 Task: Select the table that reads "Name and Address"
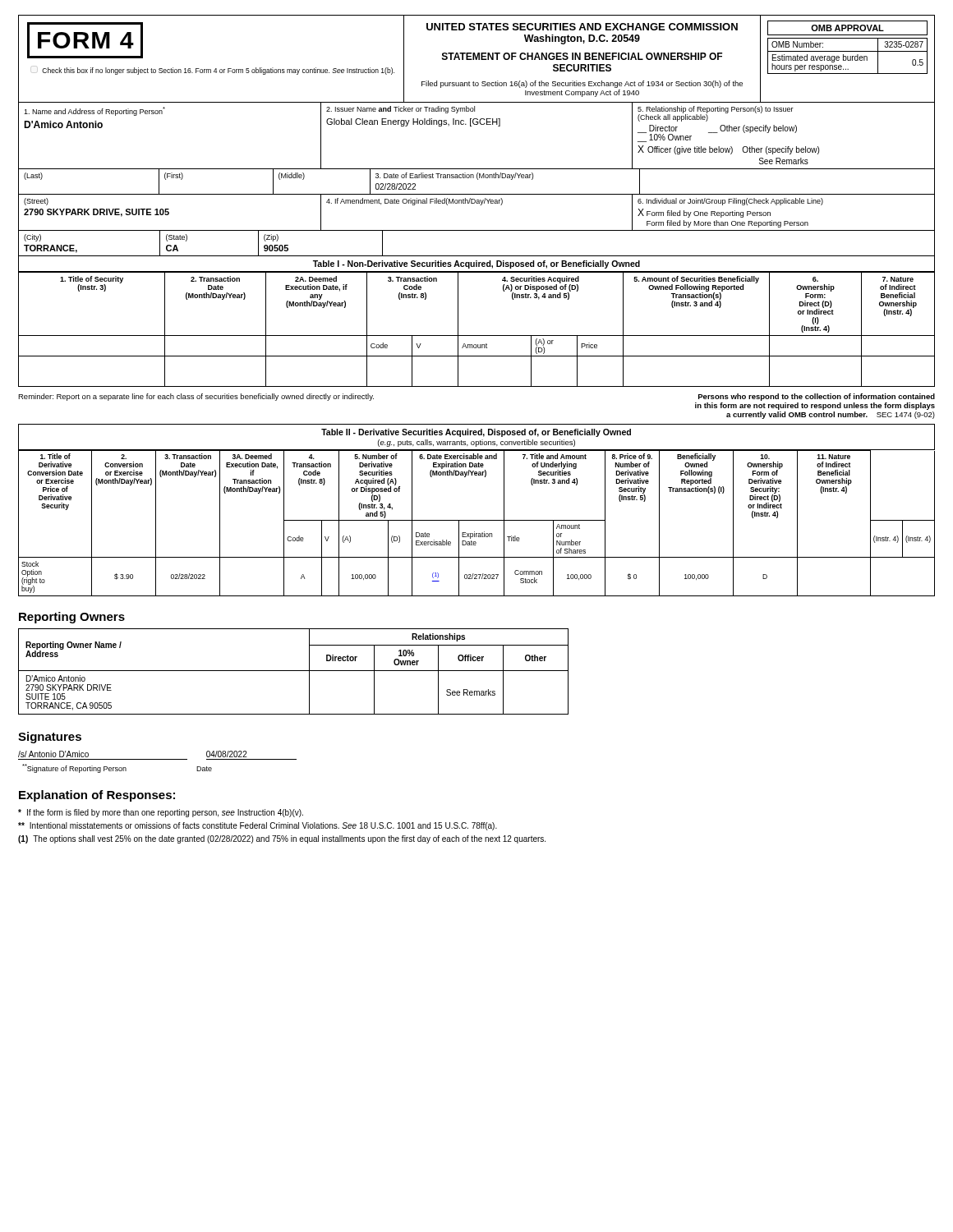(x=476, y=136)
